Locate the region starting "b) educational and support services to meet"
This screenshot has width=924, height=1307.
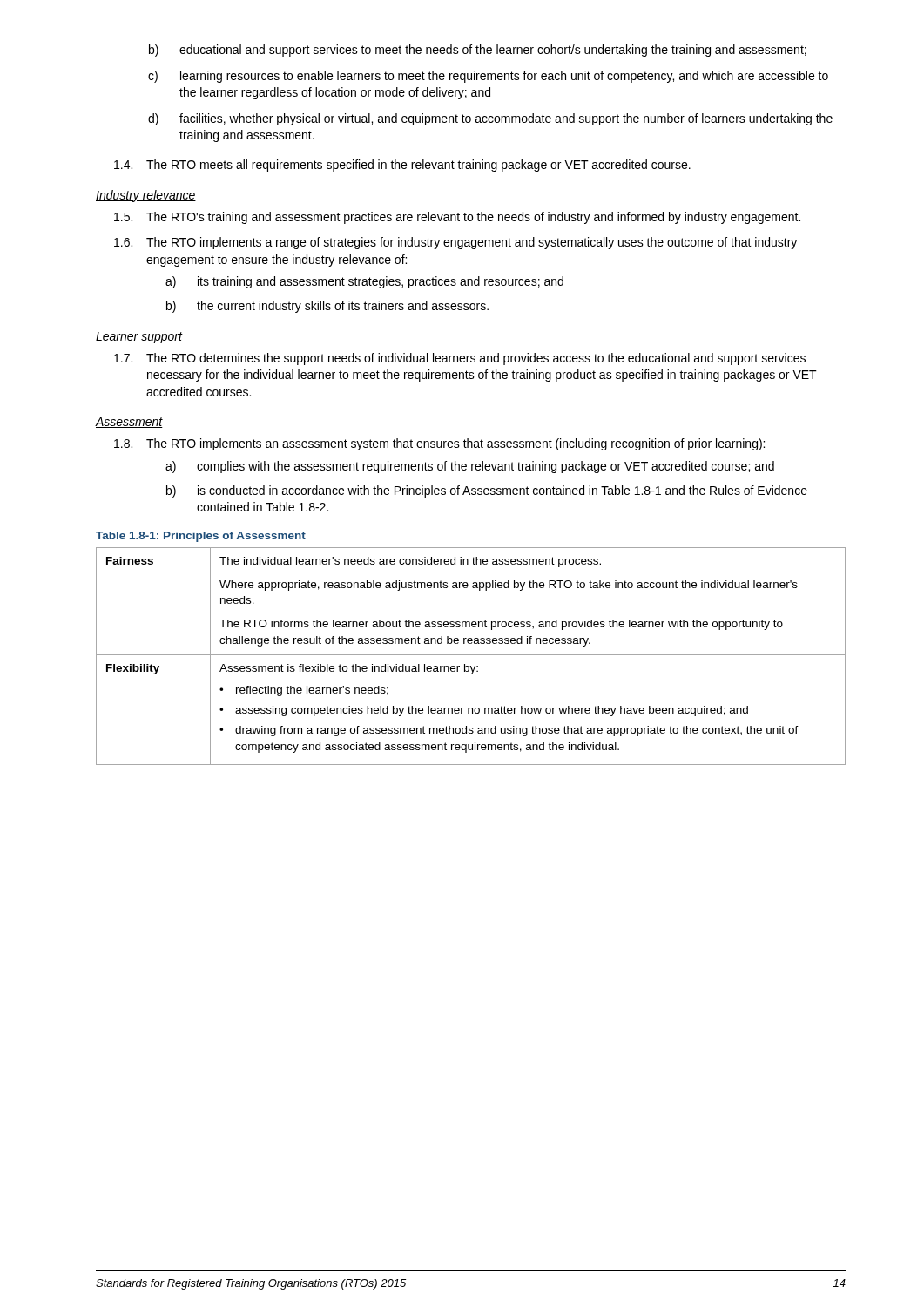[x=497, y=50]
